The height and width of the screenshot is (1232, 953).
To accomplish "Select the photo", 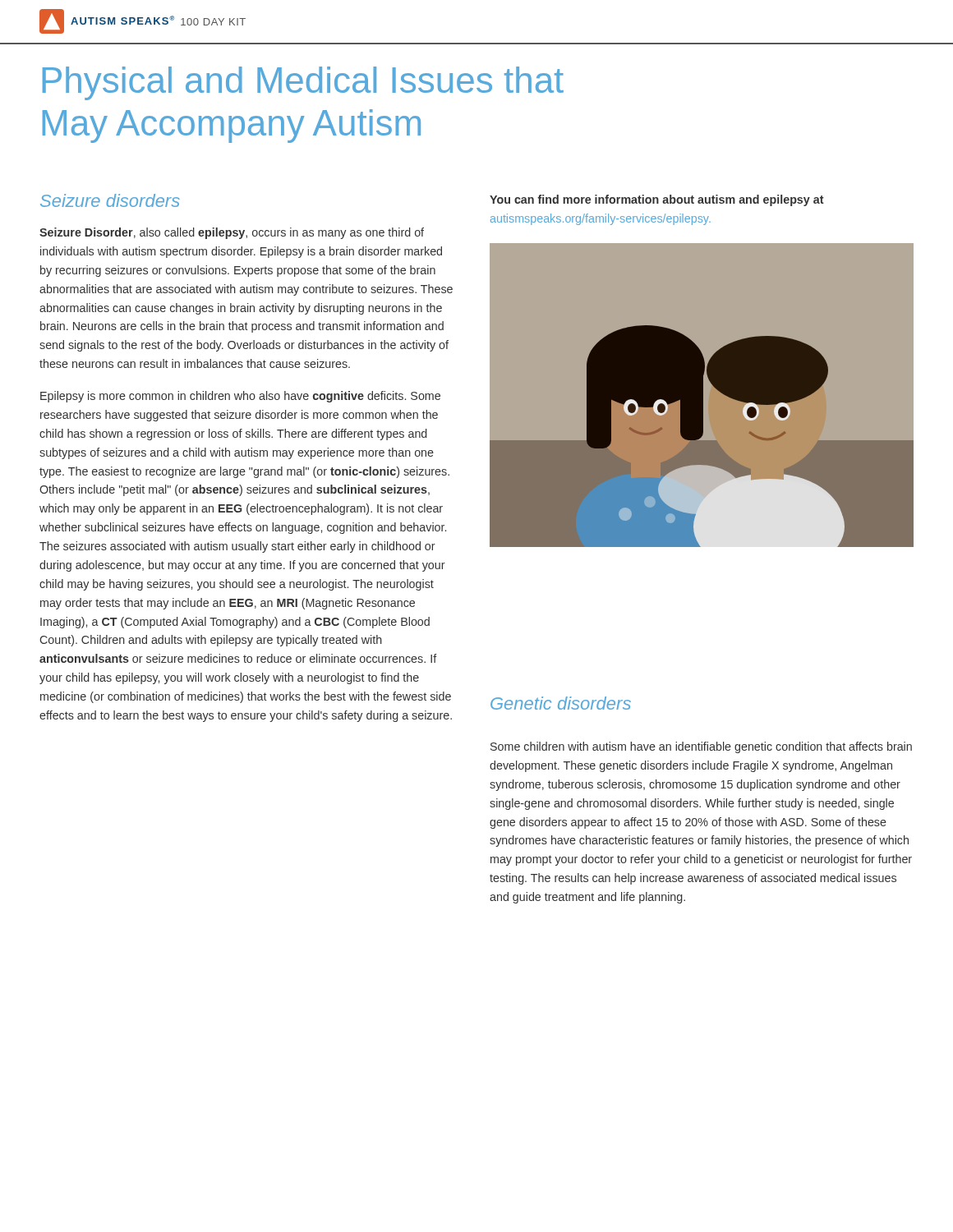I will [x=702, y=395].
